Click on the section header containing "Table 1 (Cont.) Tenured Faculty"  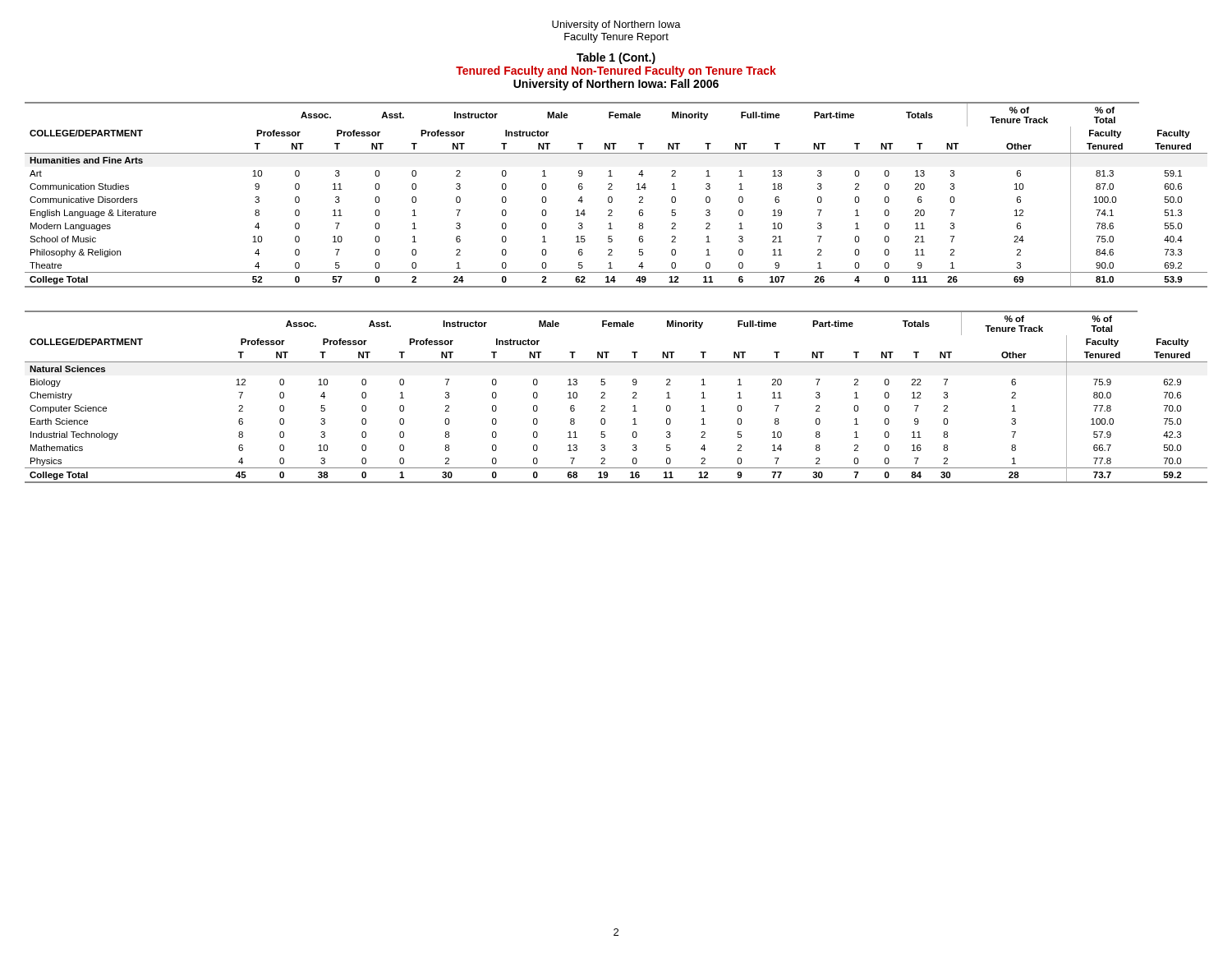tap(616, 71)
